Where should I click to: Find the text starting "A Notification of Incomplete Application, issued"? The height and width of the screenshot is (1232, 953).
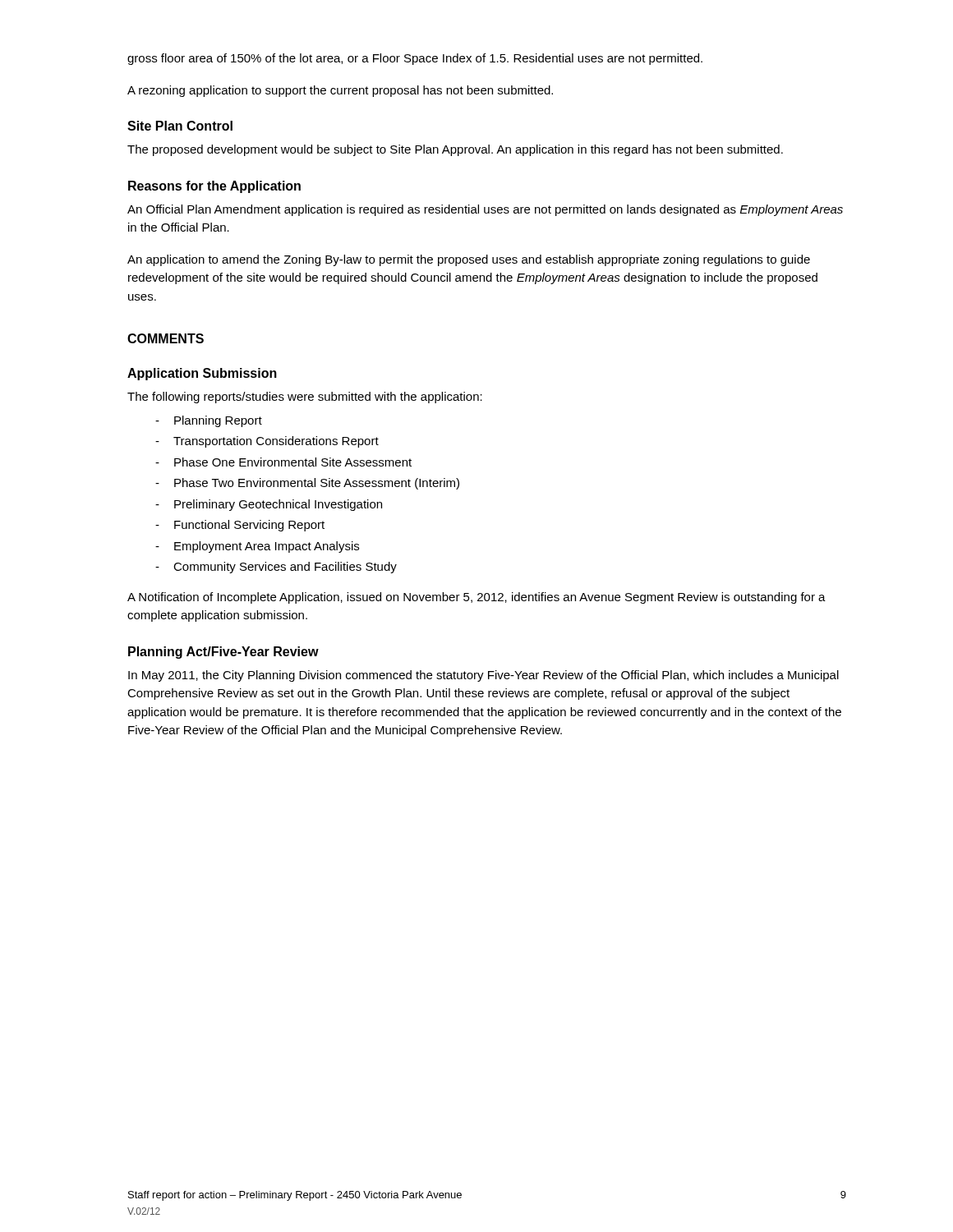click(476, 606)
